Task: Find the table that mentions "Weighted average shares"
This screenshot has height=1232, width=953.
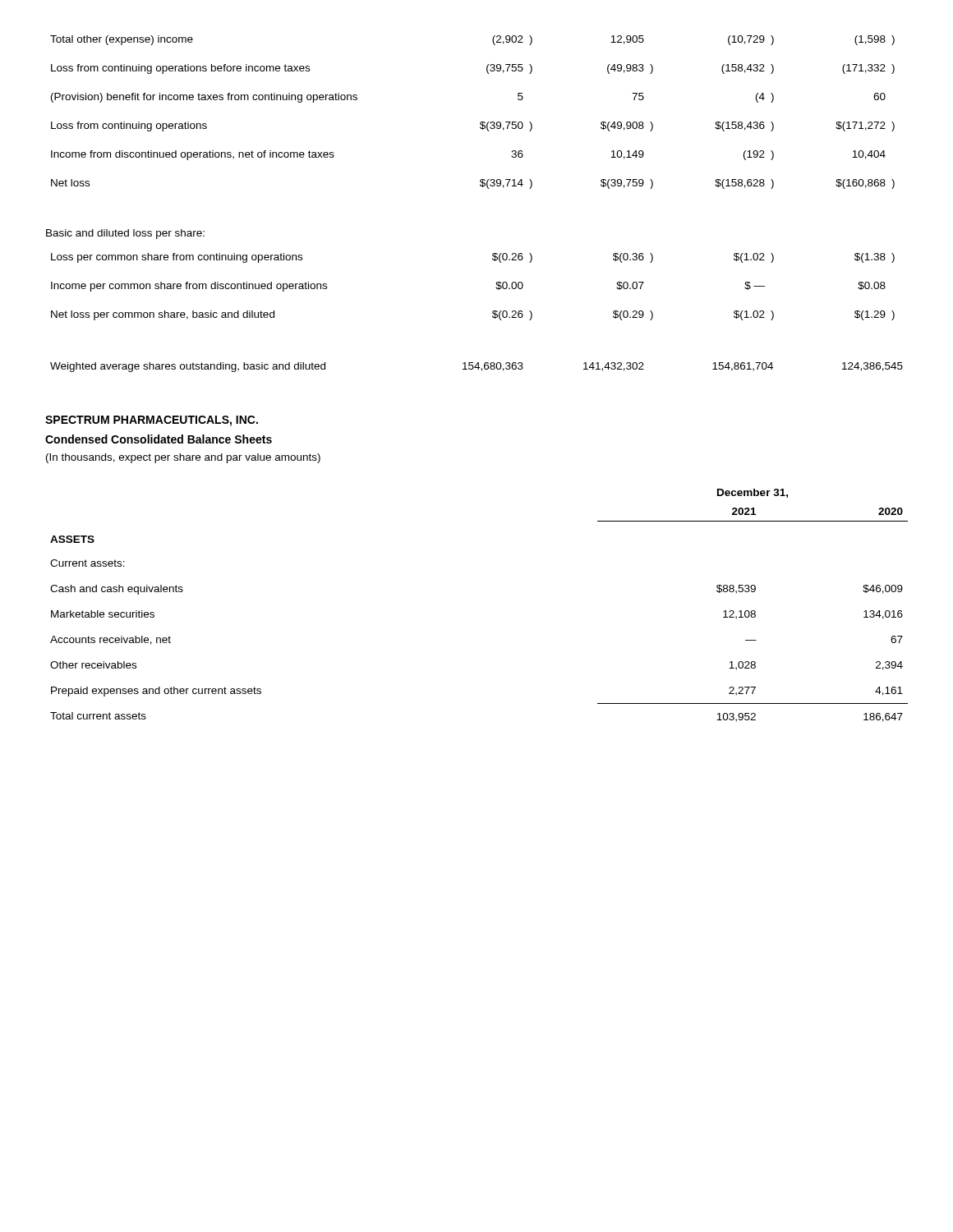Action: (x=476, y=366)
